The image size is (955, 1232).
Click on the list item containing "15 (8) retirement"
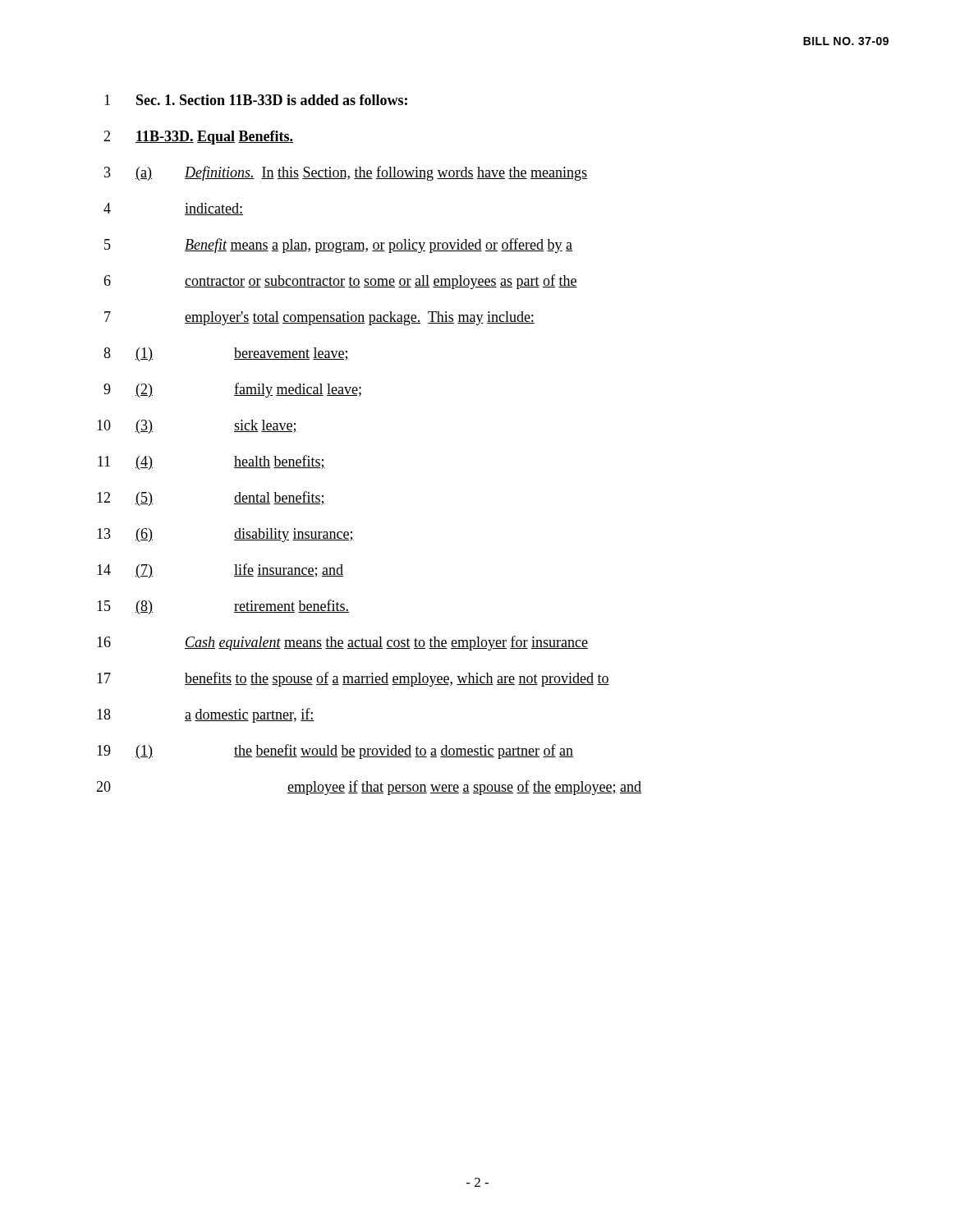[144, 606]
